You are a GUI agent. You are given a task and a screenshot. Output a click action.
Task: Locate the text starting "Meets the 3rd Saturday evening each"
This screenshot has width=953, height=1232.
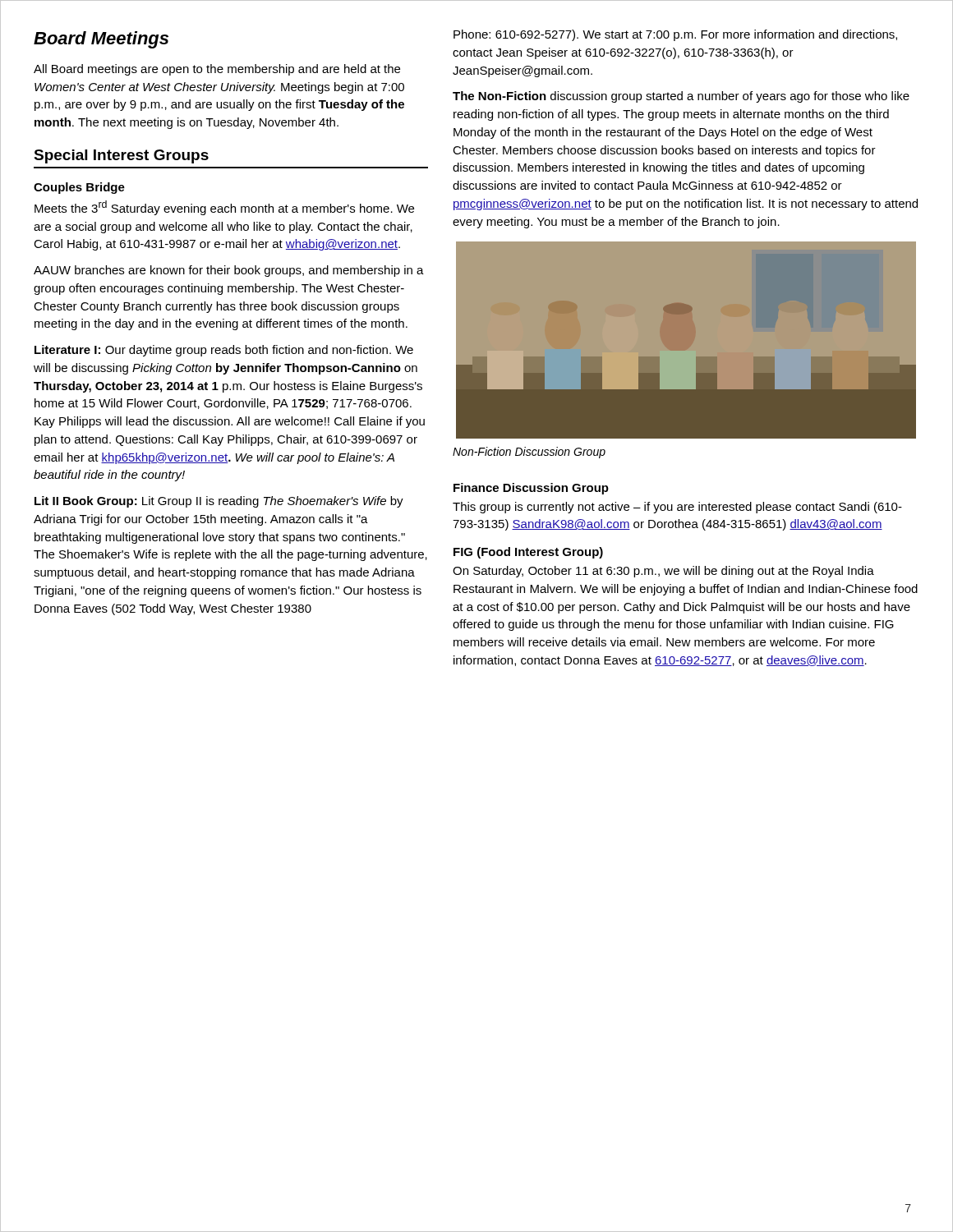(231, 225)
